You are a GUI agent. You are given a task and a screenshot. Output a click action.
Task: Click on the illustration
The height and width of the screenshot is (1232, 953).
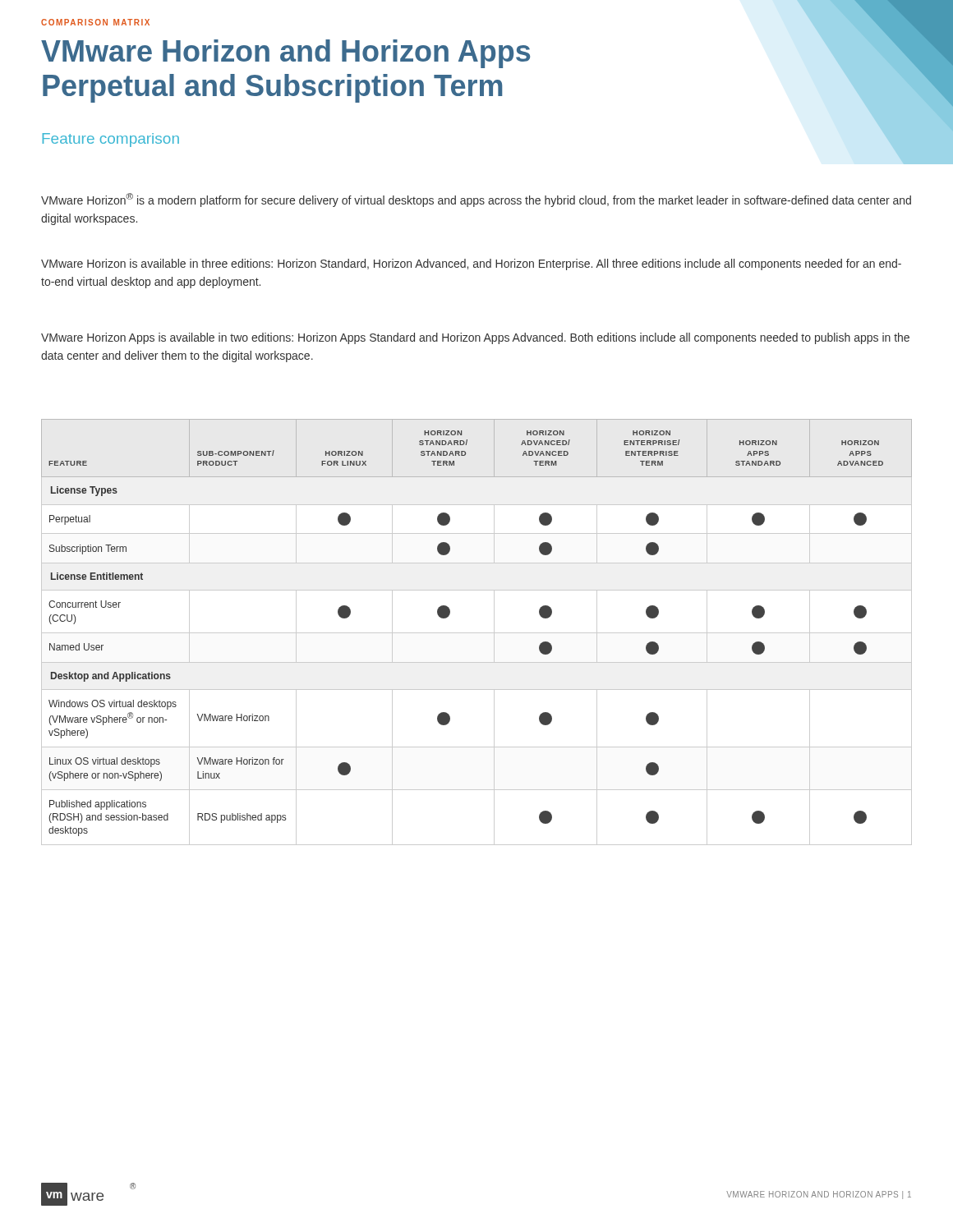(822, 82)
